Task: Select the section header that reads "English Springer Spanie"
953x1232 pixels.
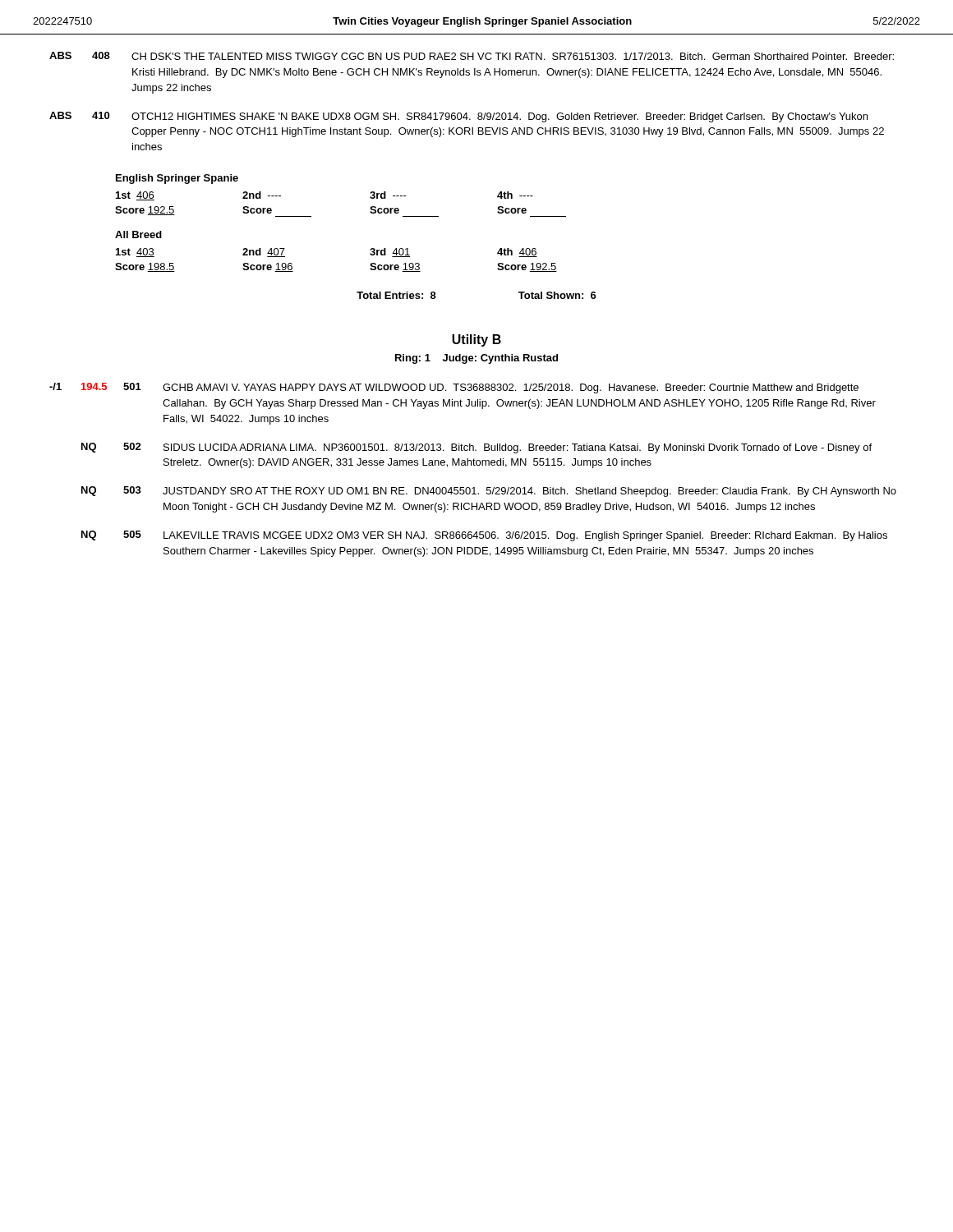Action: (177, 178)
